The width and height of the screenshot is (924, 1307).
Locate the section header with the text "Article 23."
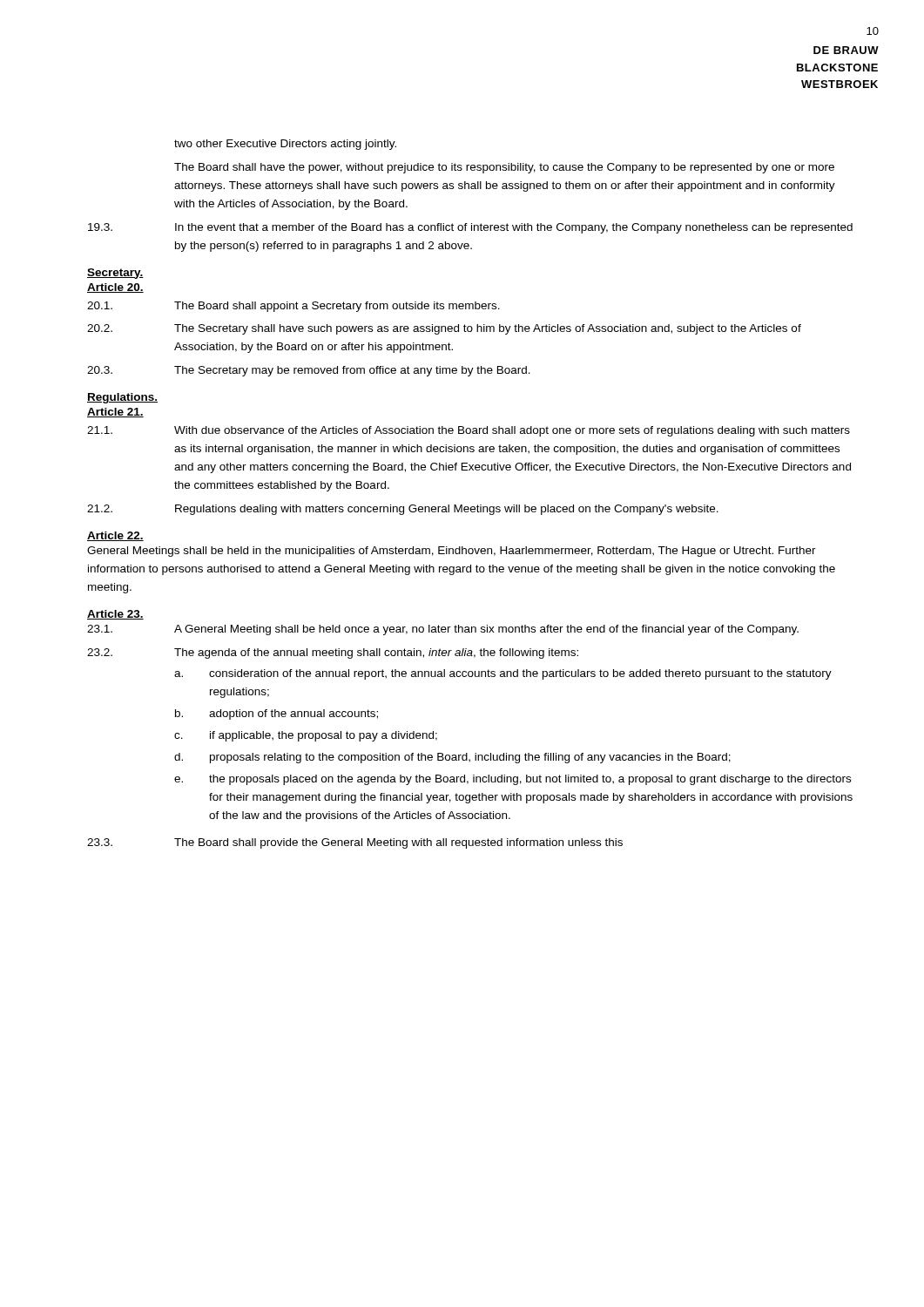[115, 614]
